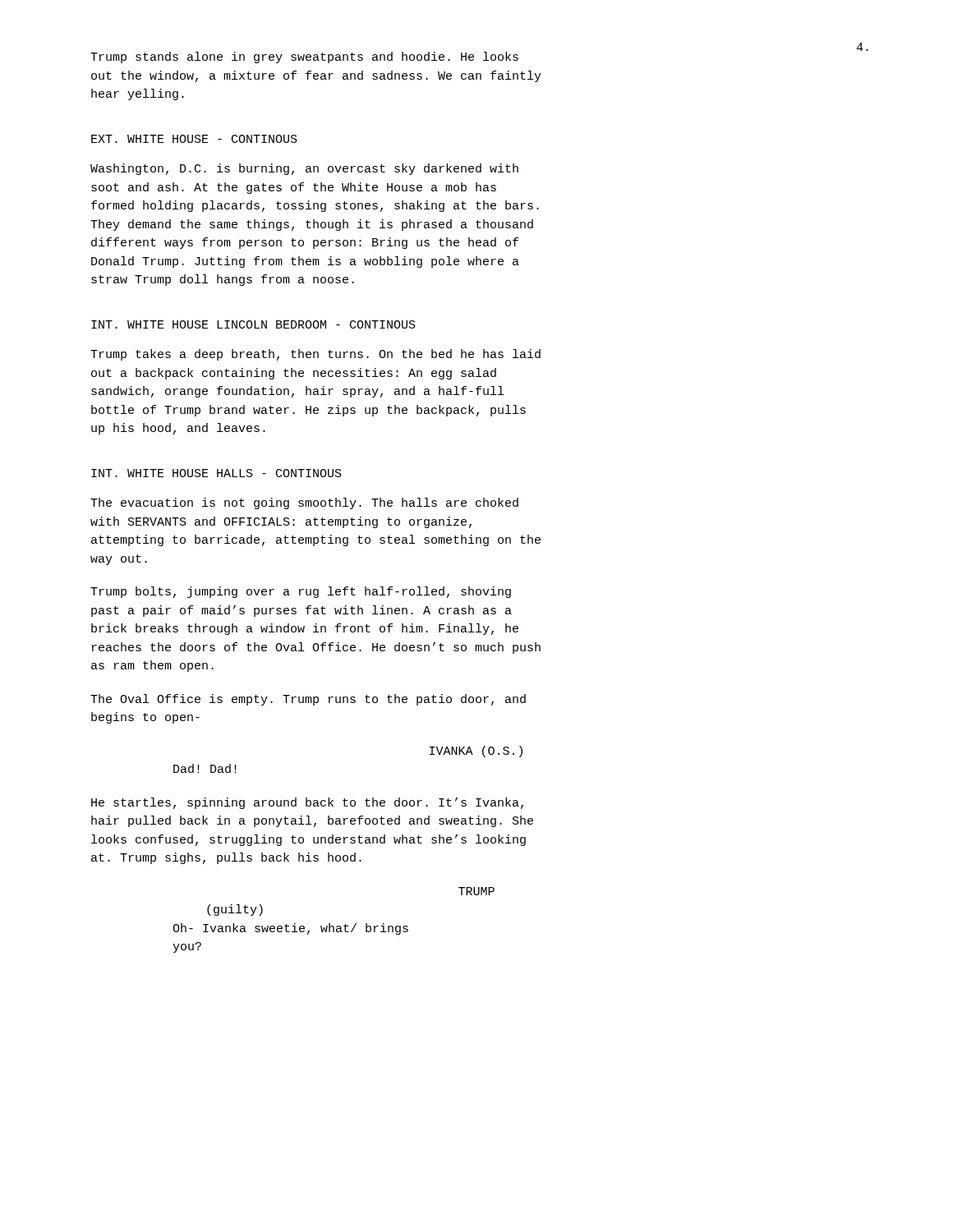Find the block on this page that starts "Trump stands alone in grey sweatpants and hoodie."
The height and width of the screenshot is (1232, 953).
click(x=316, y=76)
